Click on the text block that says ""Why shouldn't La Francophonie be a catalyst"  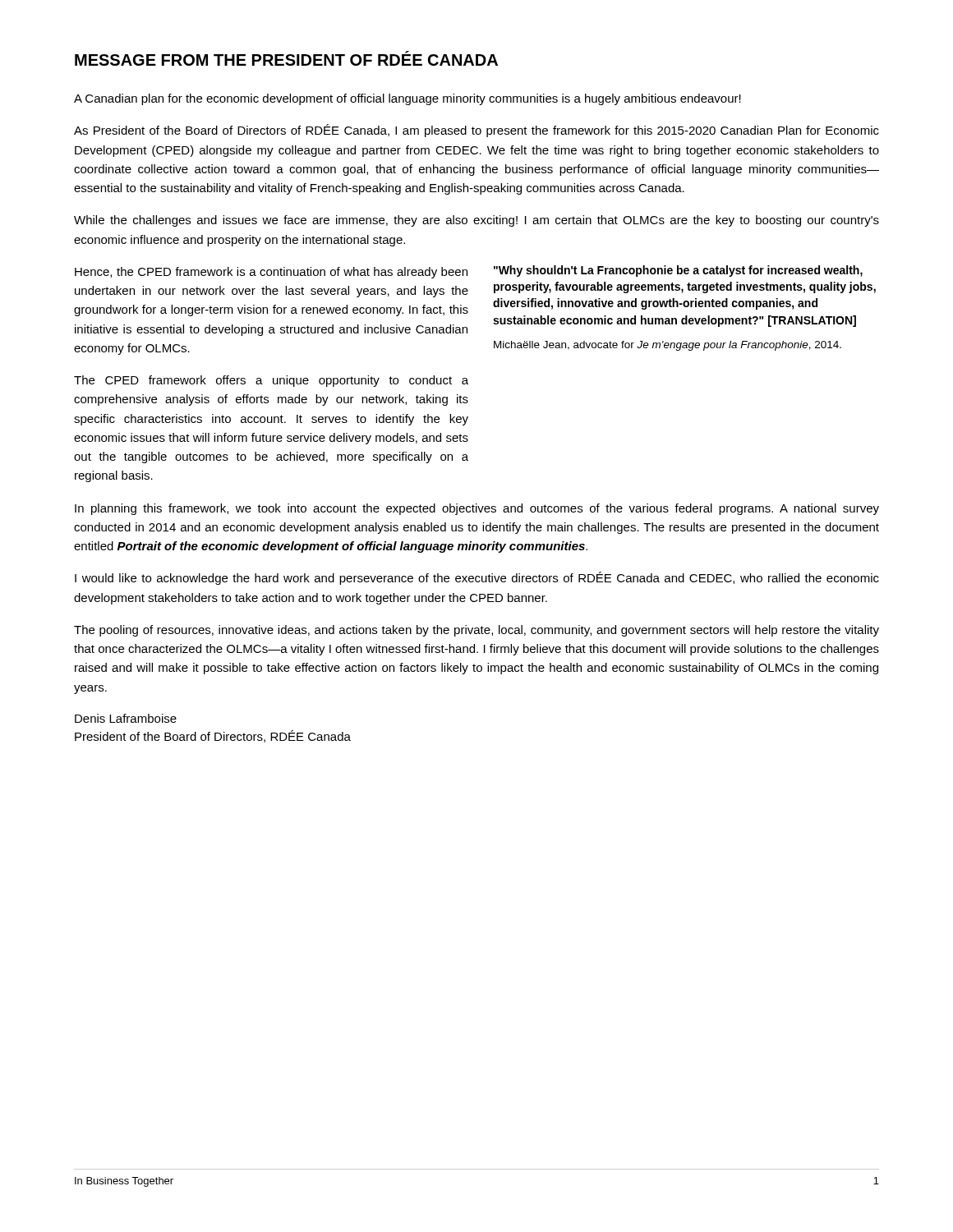tap(685, 295)
